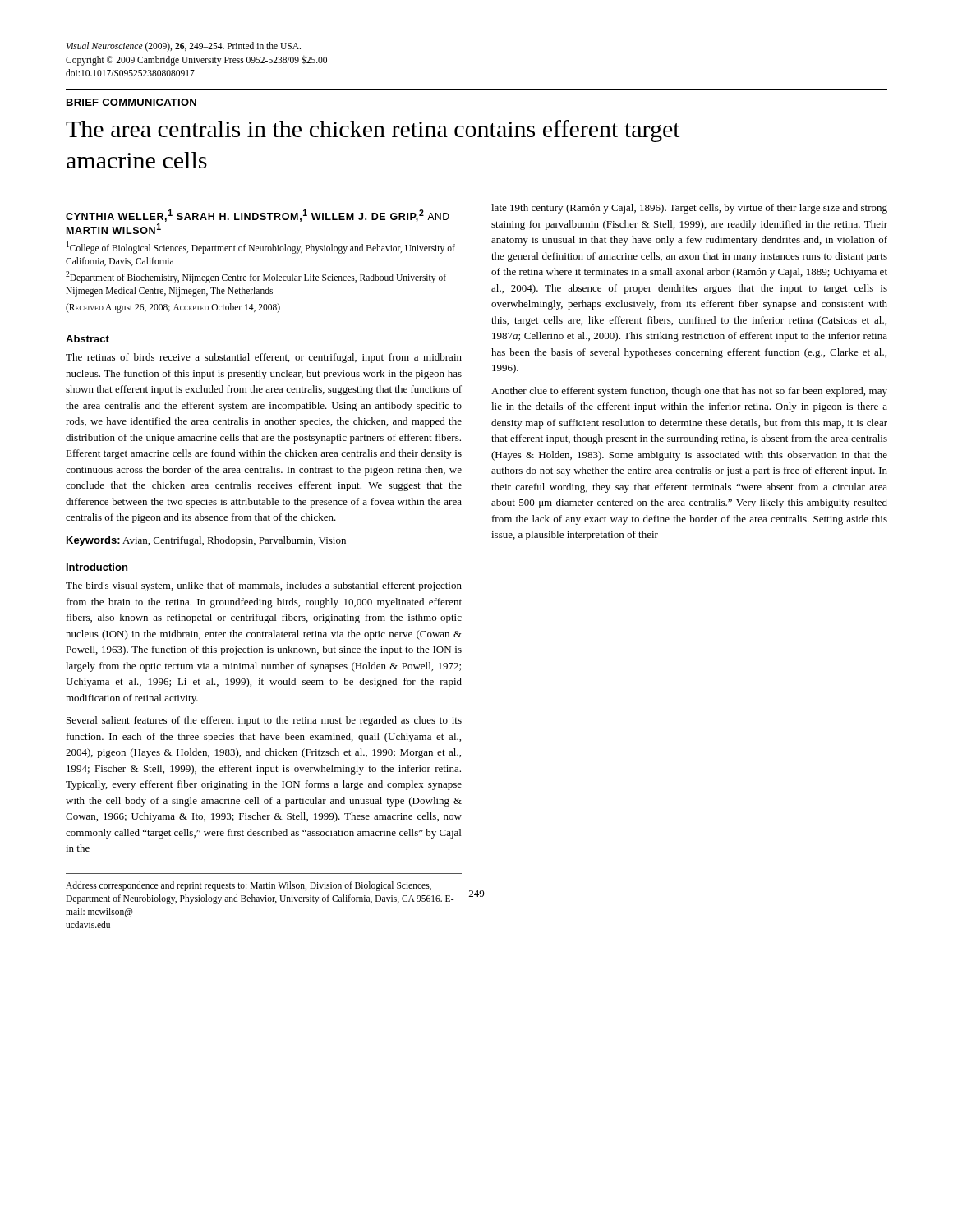Select the text block that reads "CYNTHIA WELLER,1 SARAH H. LINDSTROM,1 WILLEM J."
The height and width of the screenshot is (1232, 953).
(x=264, y=260)
